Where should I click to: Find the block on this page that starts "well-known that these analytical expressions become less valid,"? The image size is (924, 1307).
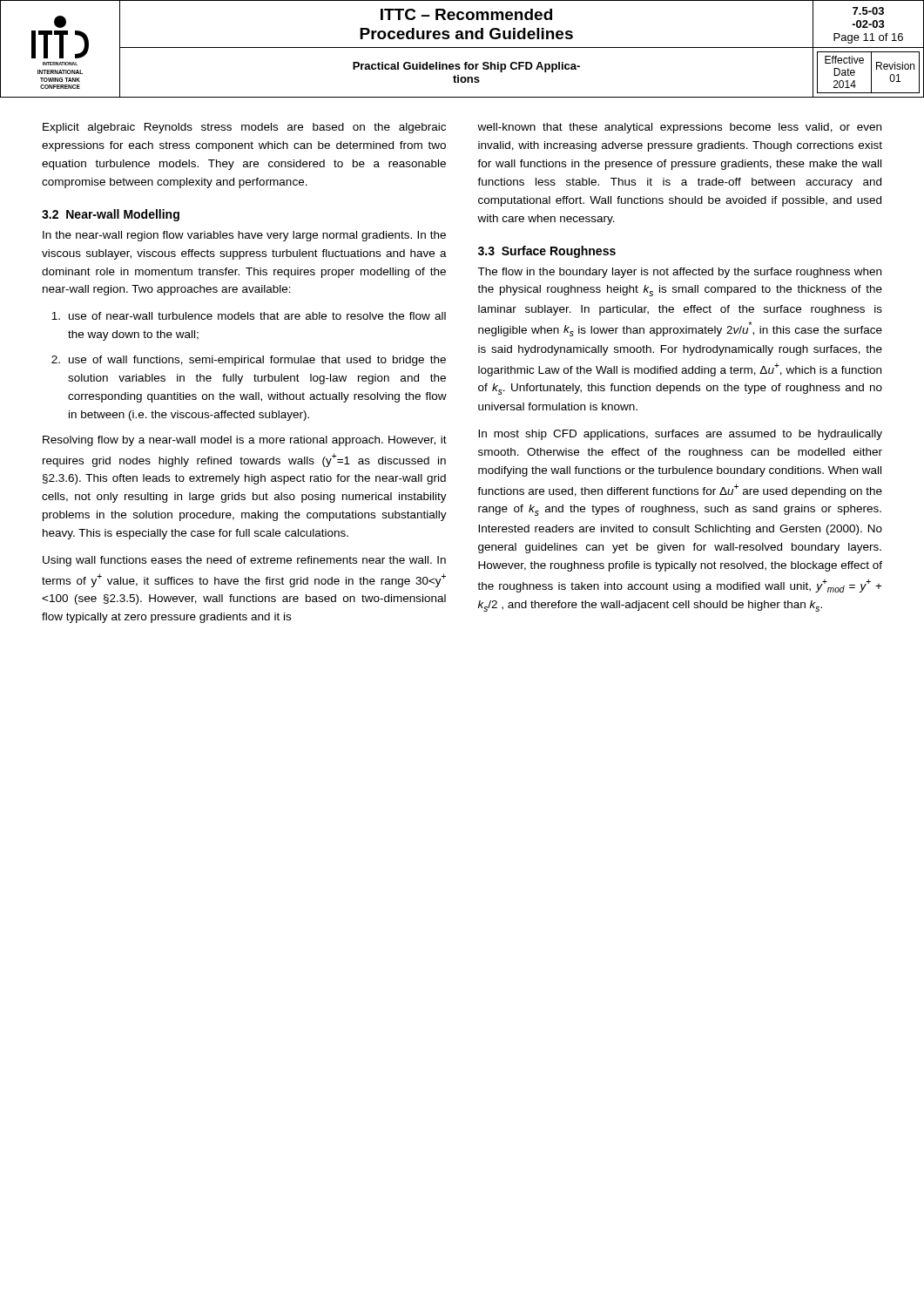tap(680, 172)
